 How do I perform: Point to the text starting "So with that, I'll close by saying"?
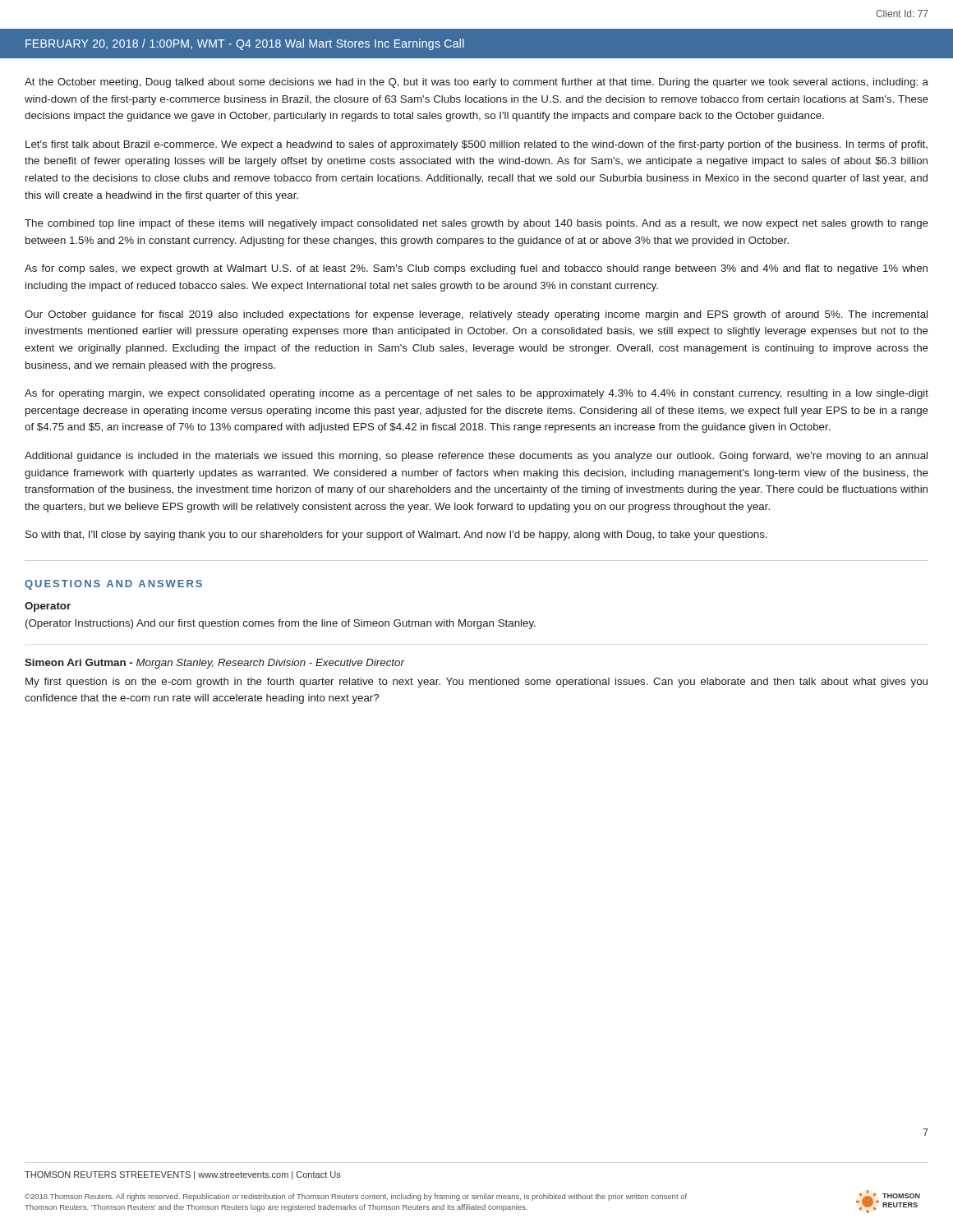coord(396,535)
